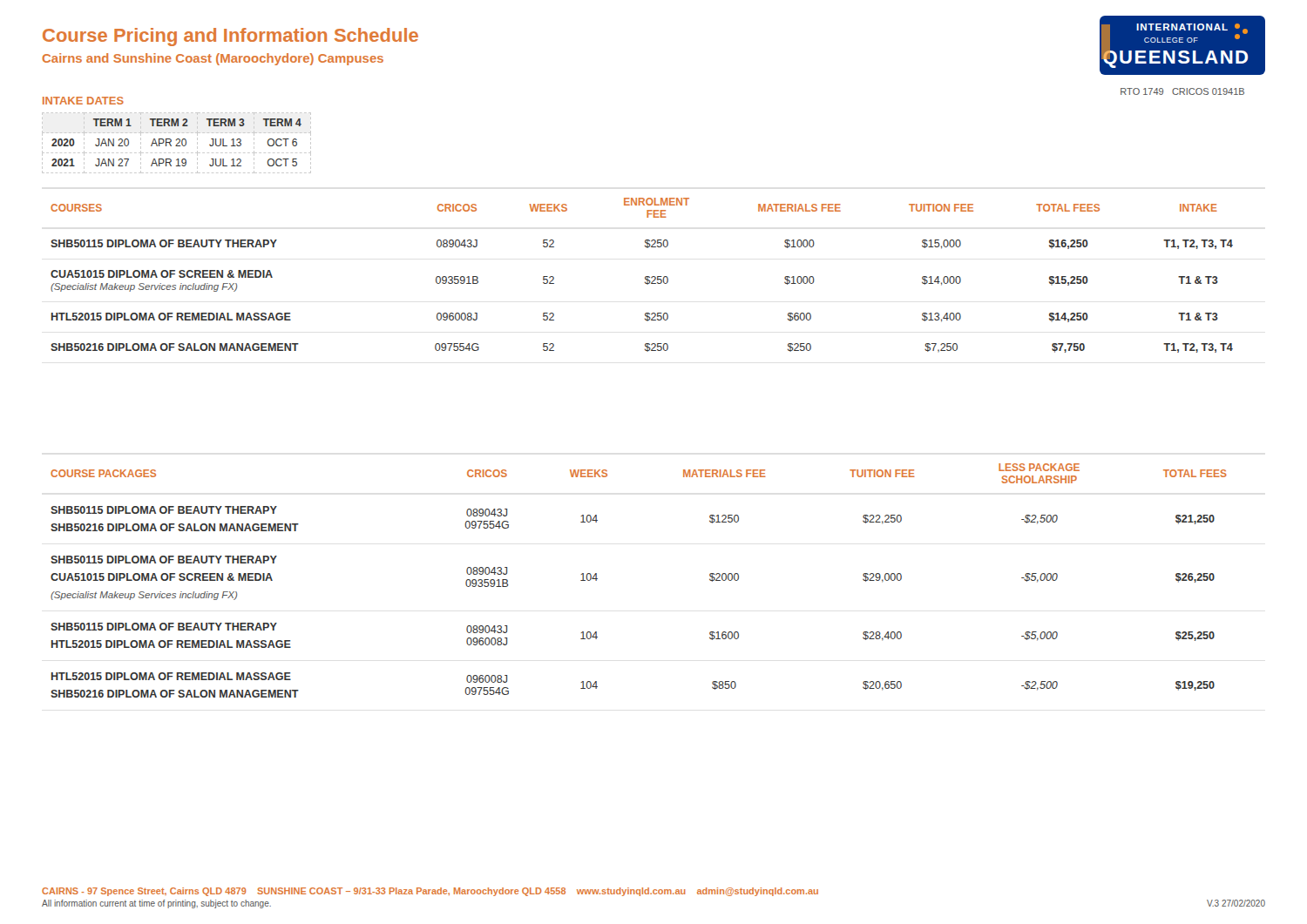Click on the table containing "TERM 4"
The width and height of the screenshot is (1307, 924).
tap(176, 143)
